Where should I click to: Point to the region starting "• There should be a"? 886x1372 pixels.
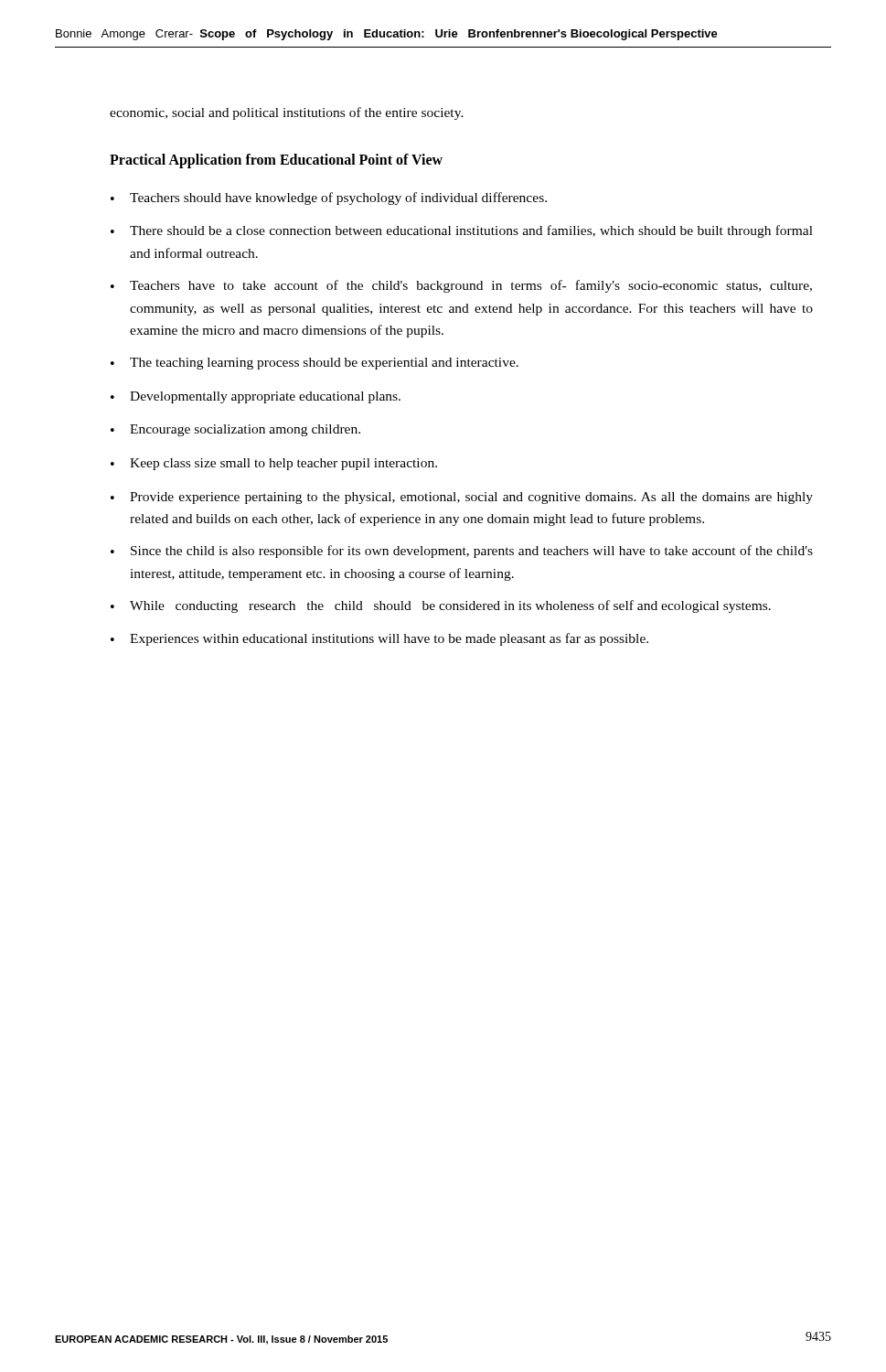pos(461,242)
